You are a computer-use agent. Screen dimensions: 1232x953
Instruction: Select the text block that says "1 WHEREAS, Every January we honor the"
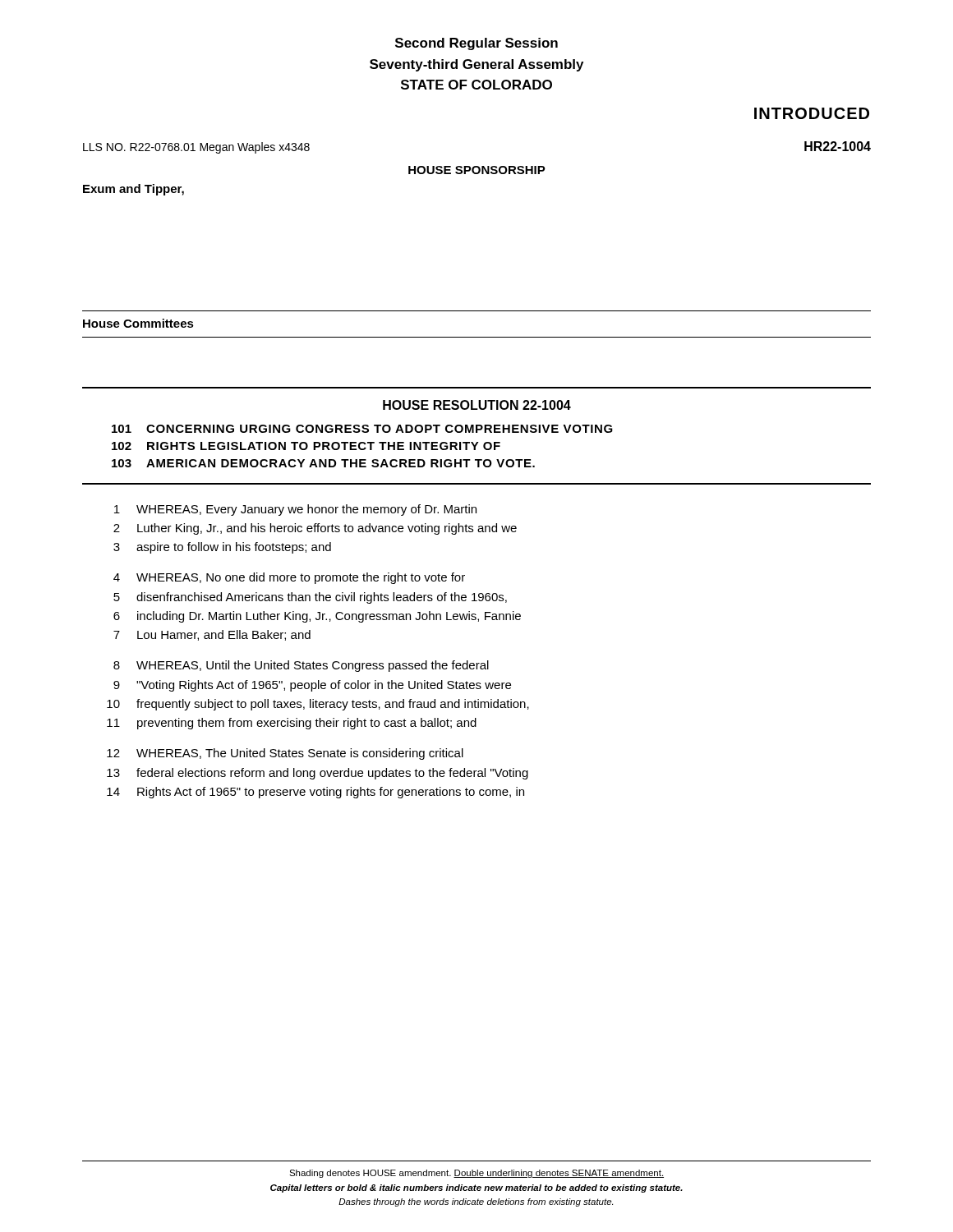click(295, 510)
